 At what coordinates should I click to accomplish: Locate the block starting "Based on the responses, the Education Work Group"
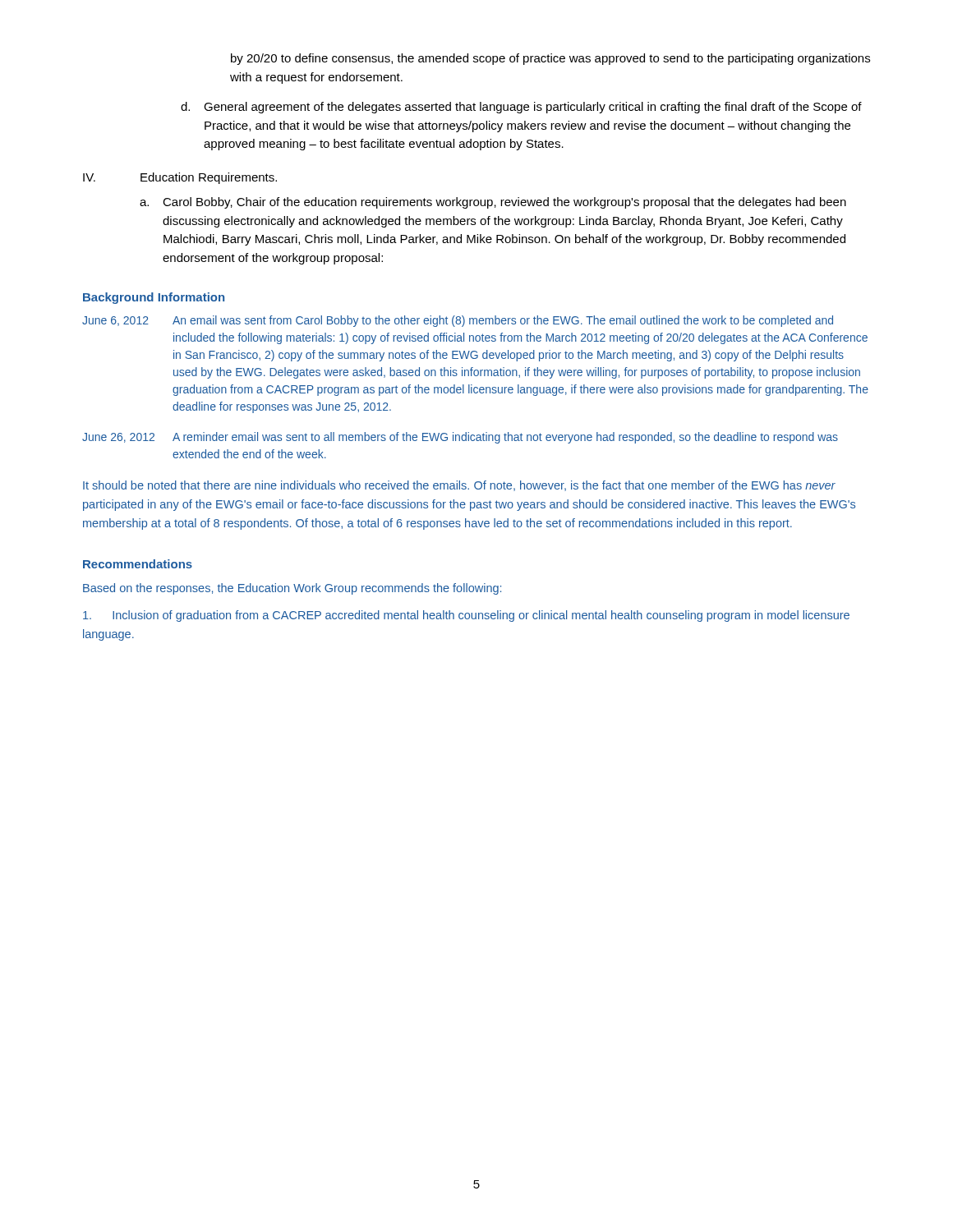[292, 588]
